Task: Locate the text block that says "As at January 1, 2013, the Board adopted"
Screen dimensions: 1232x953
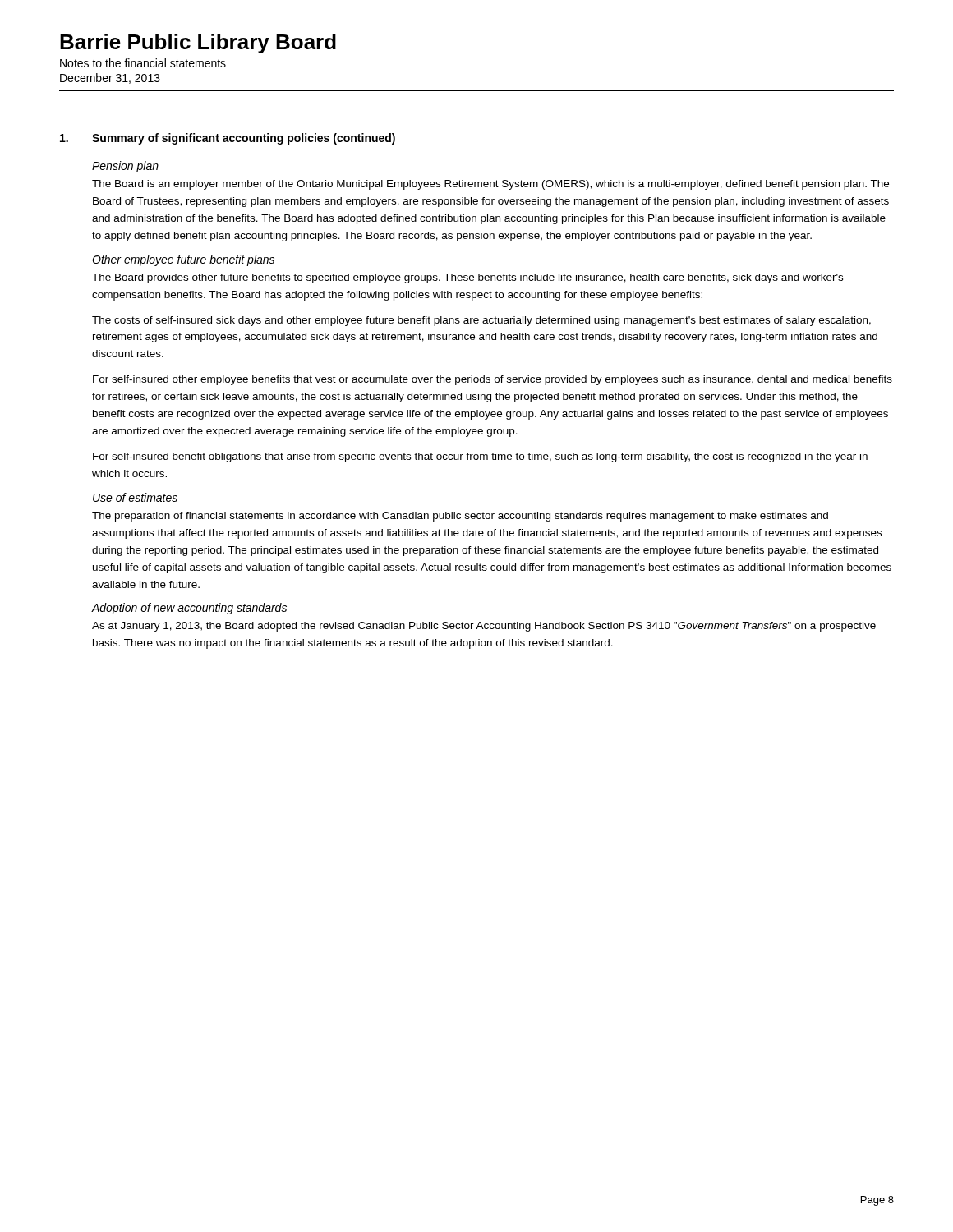Action: (484, 634)
